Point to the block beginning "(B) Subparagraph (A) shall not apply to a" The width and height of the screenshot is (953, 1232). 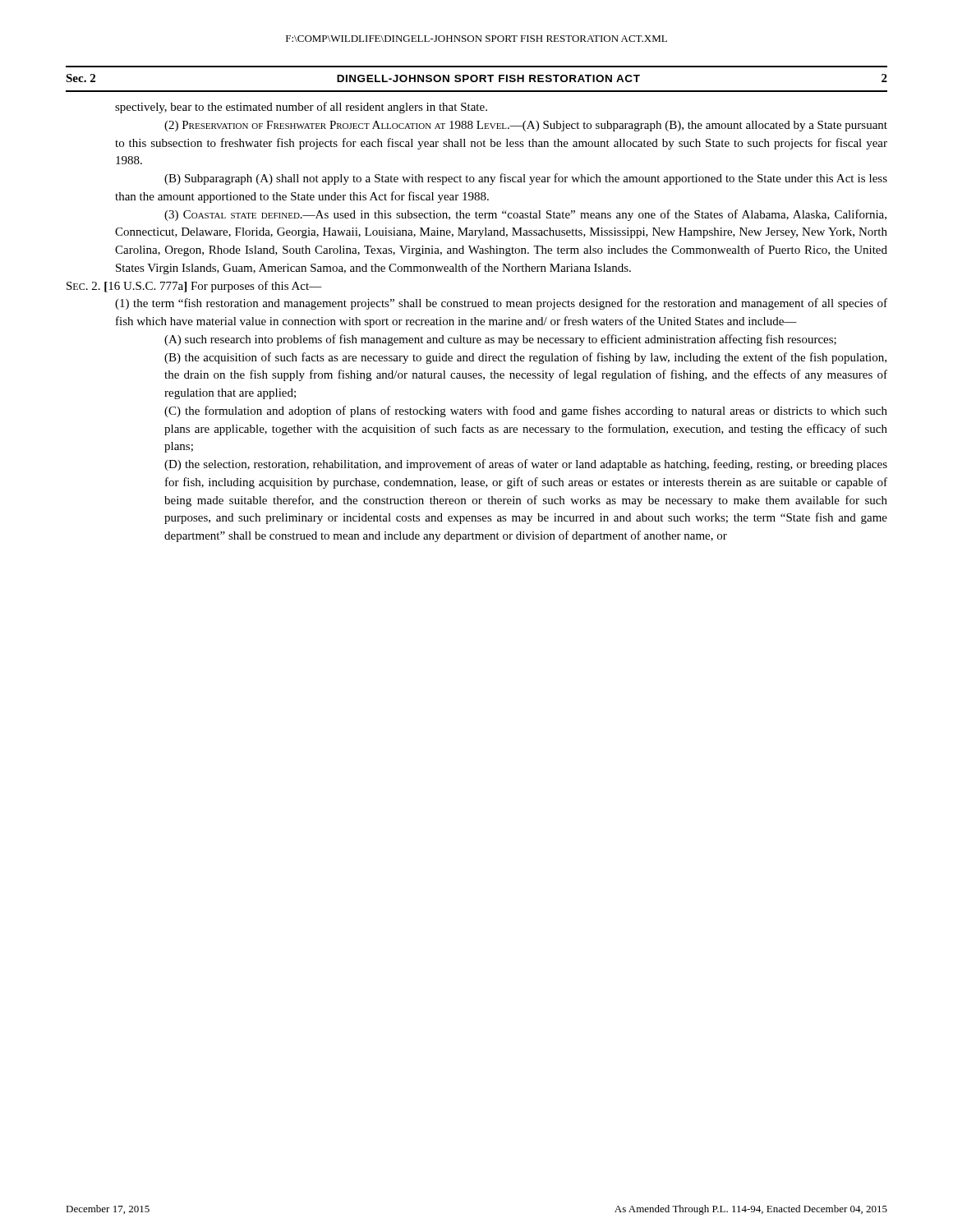[501, 188]
